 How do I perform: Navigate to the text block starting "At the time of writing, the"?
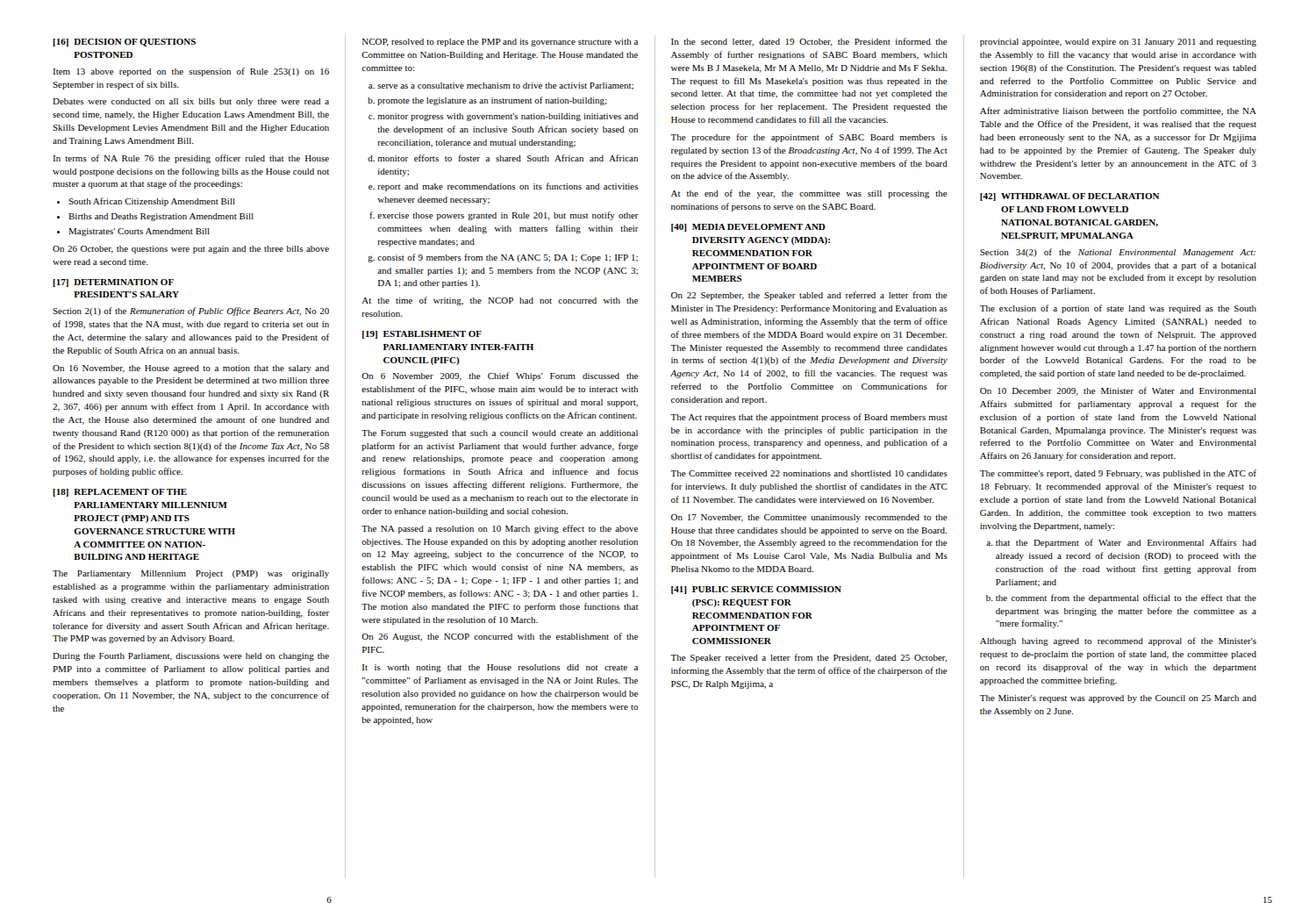(500, 307)
